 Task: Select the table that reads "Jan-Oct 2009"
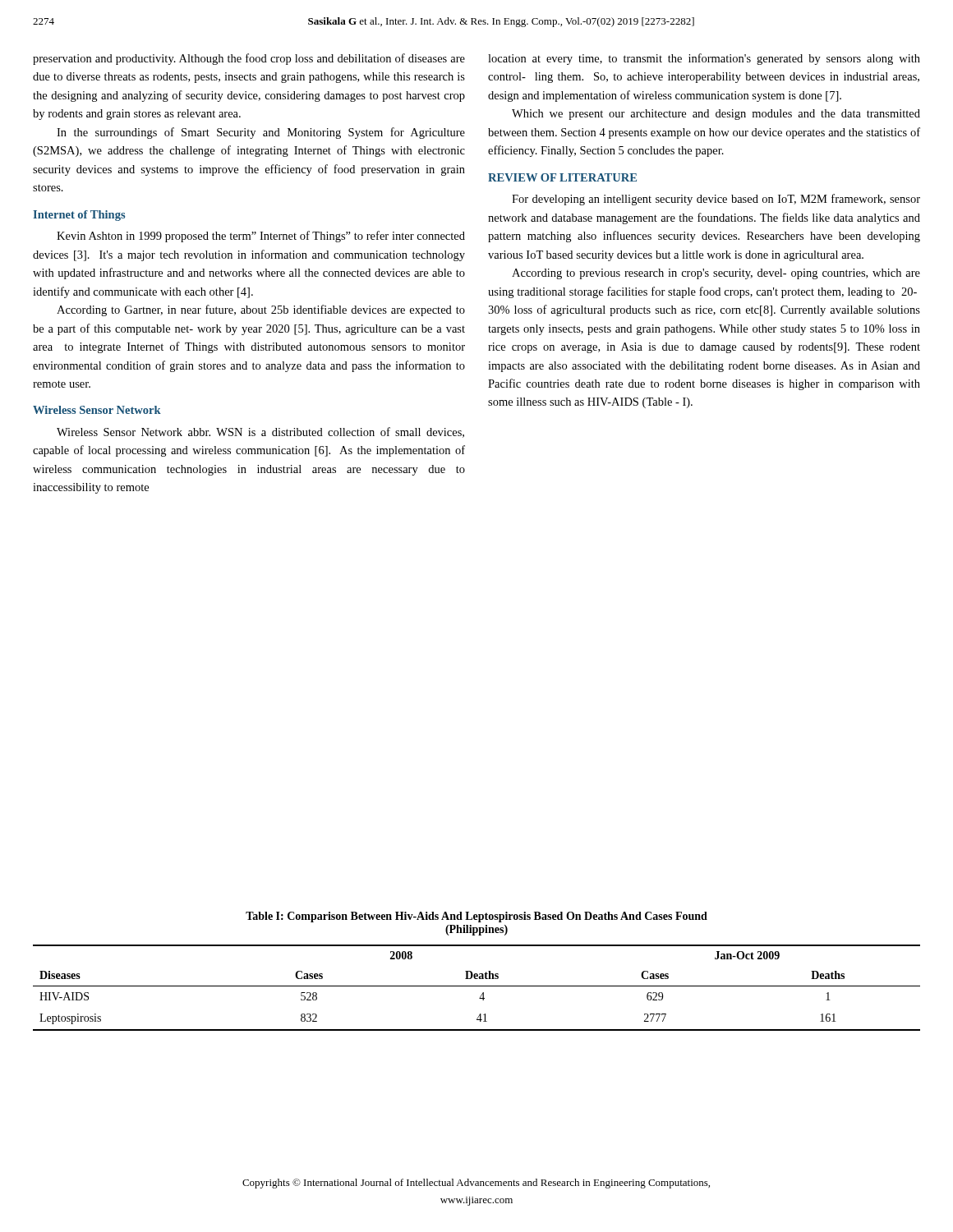(x=476, y=988)
